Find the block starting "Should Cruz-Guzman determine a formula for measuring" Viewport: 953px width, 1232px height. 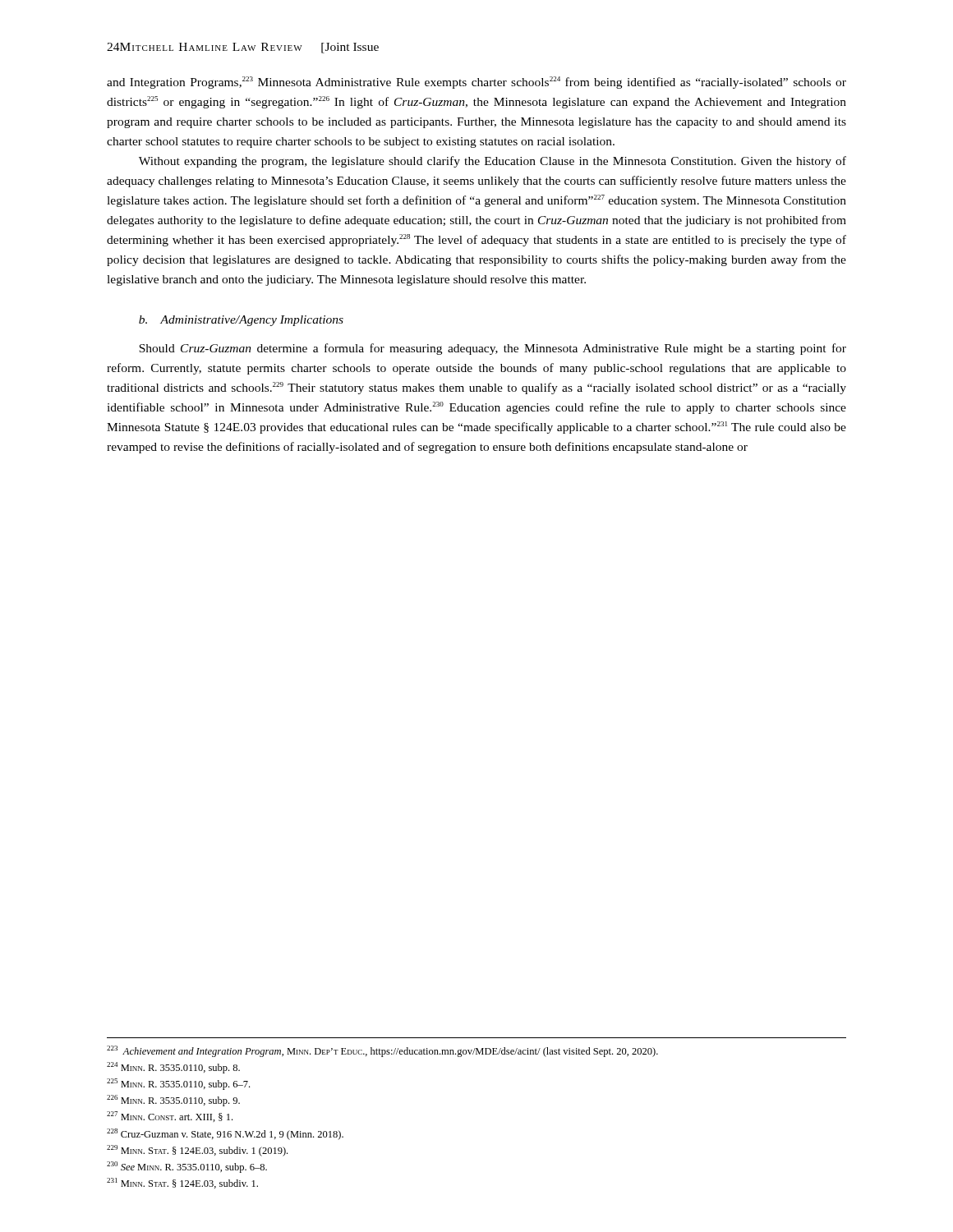click(x=476, y=398)
